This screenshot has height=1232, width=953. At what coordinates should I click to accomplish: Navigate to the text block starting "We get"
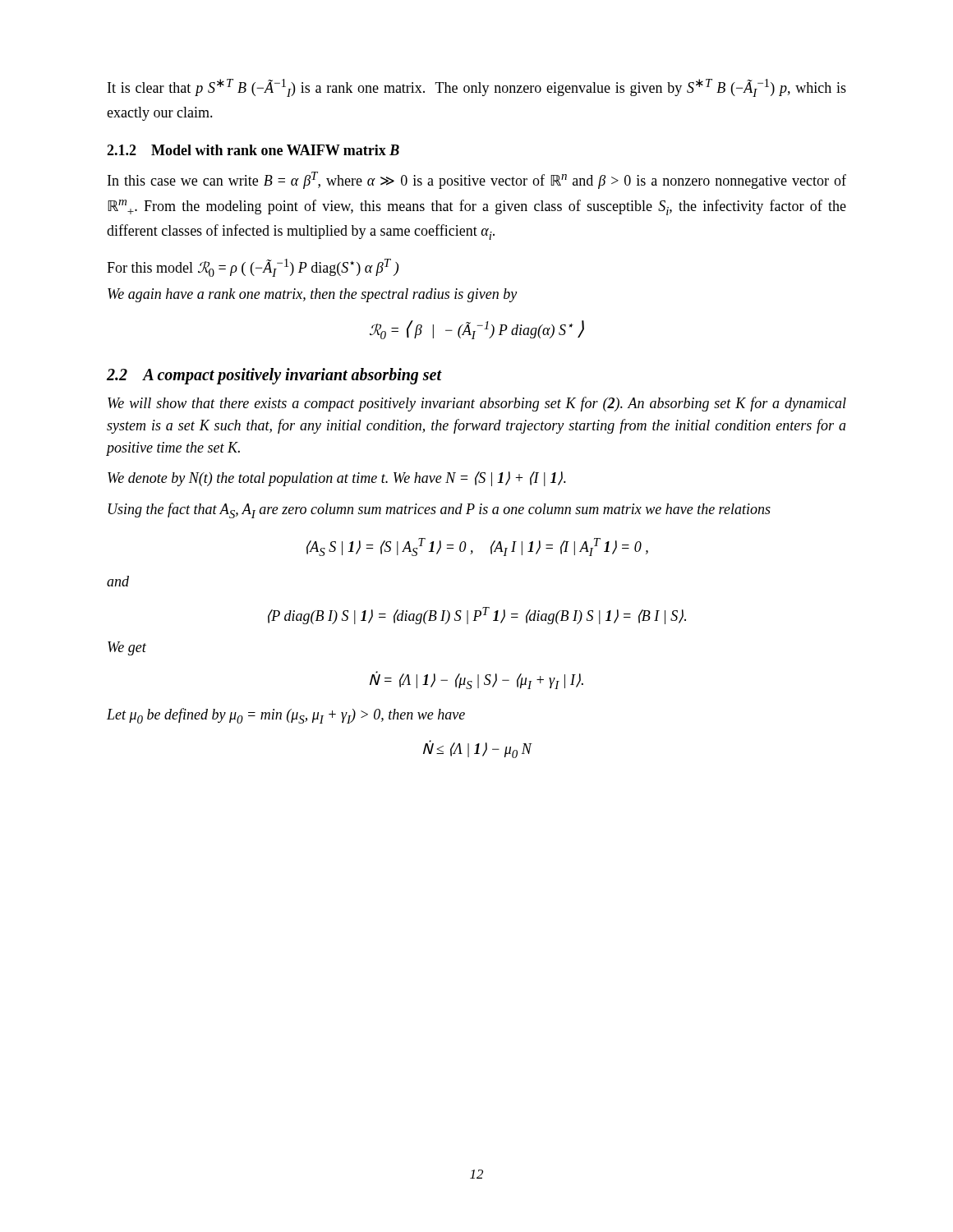(127, 648)
